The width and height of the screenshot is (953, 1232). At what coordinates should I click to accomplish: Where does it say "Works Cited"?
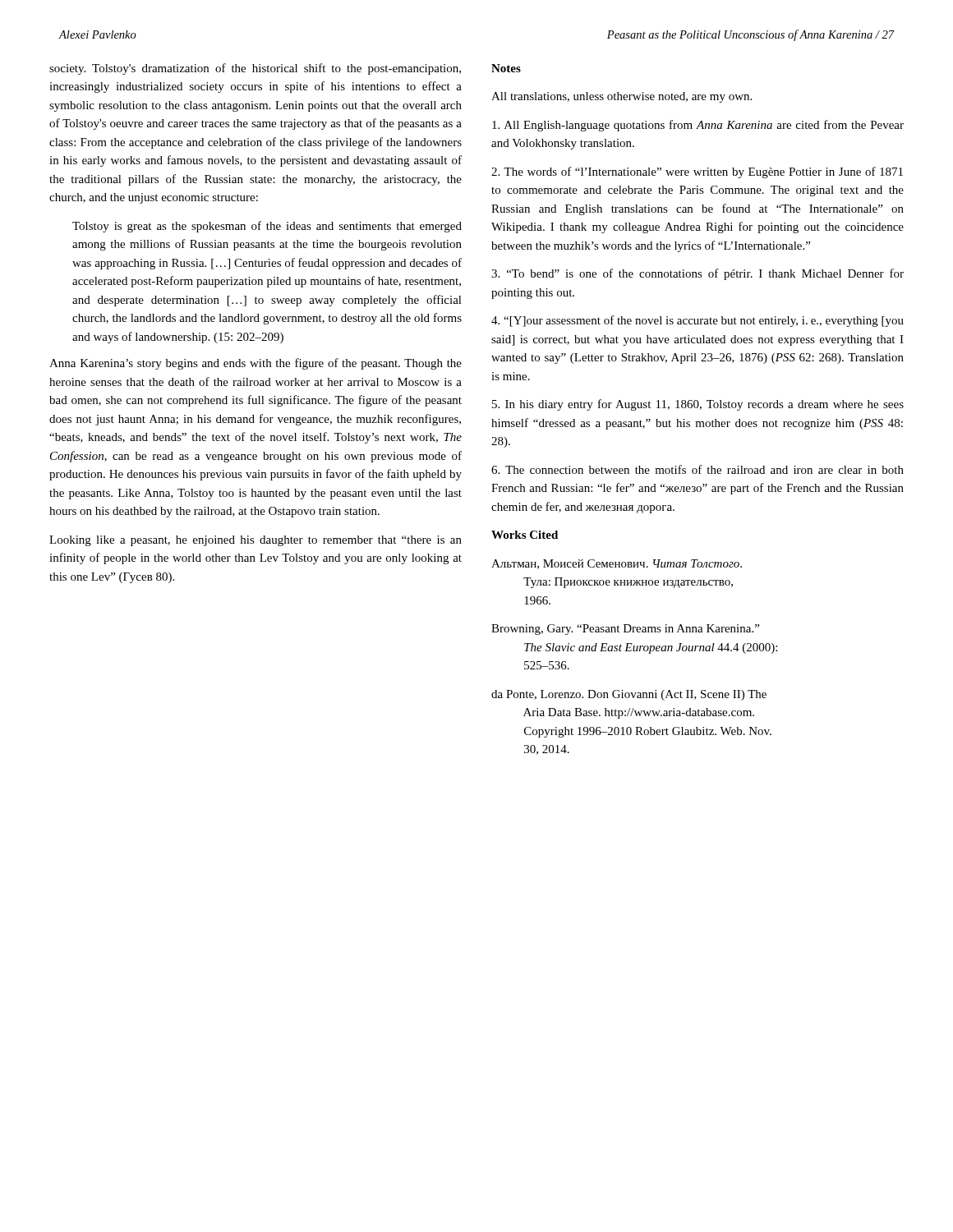525,535
